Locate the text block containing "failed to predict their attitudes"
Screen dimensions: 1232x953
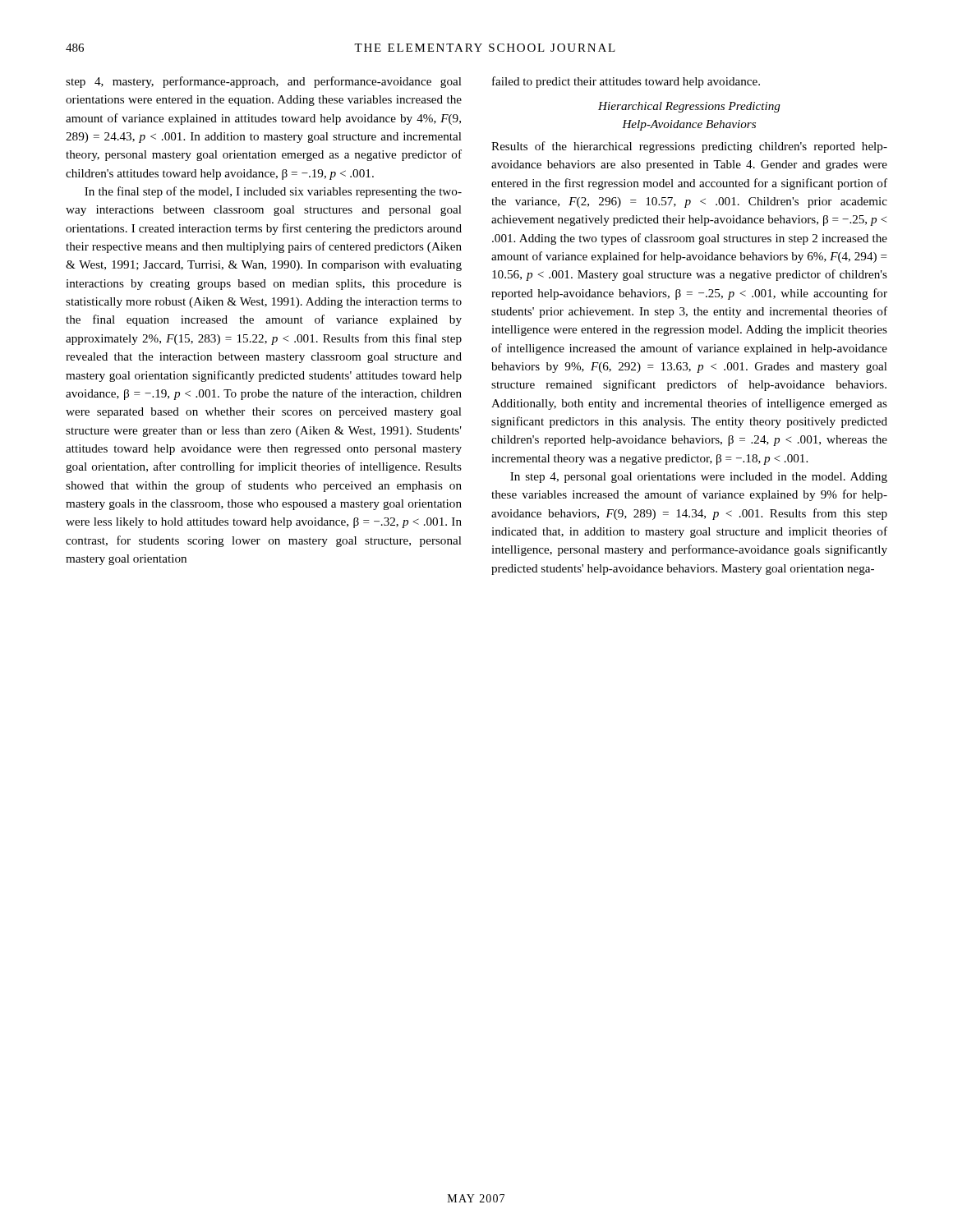pos(689,81)
